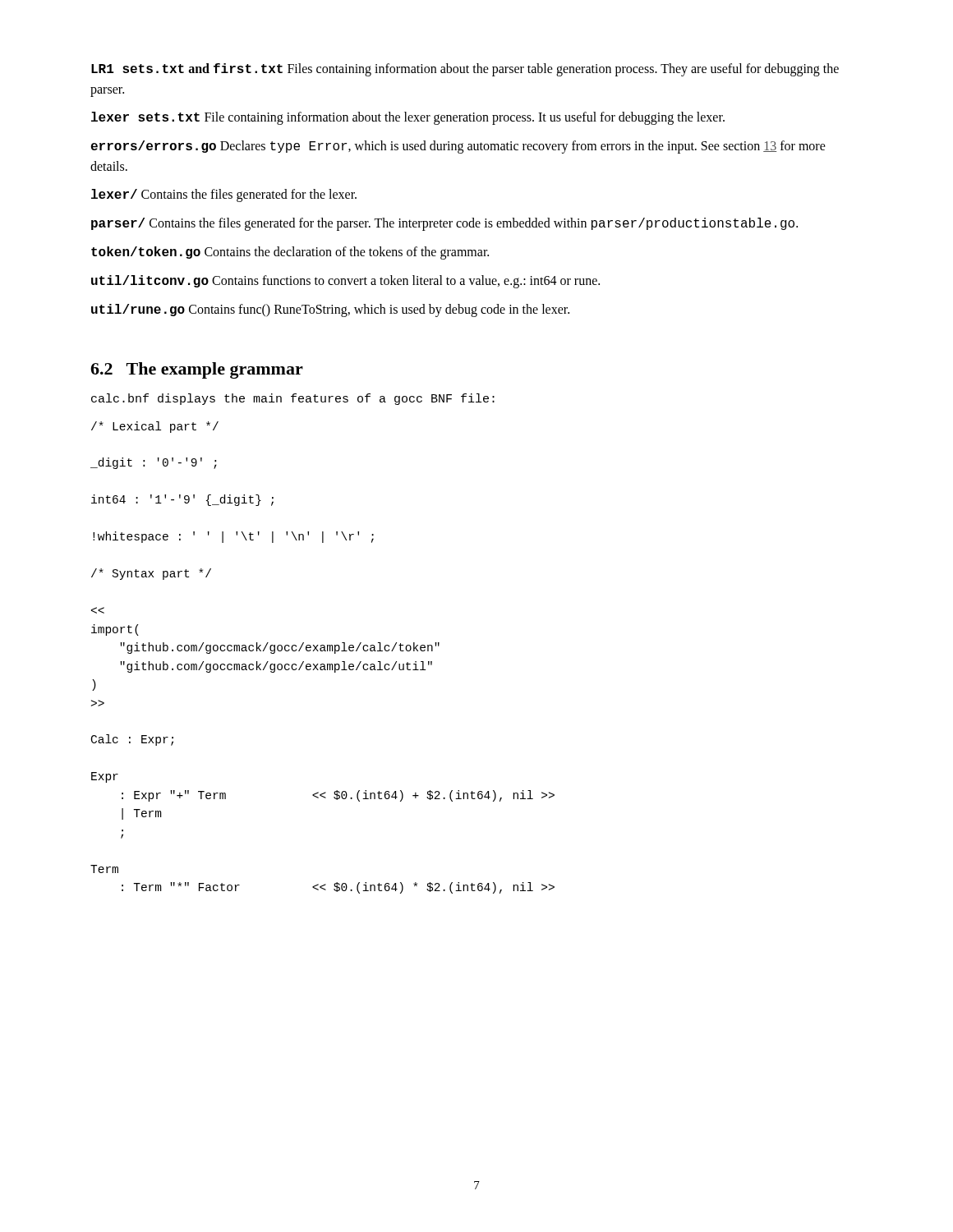Select the element starting "parser/ Contains the files generated for the"

[x=476, y=224]
